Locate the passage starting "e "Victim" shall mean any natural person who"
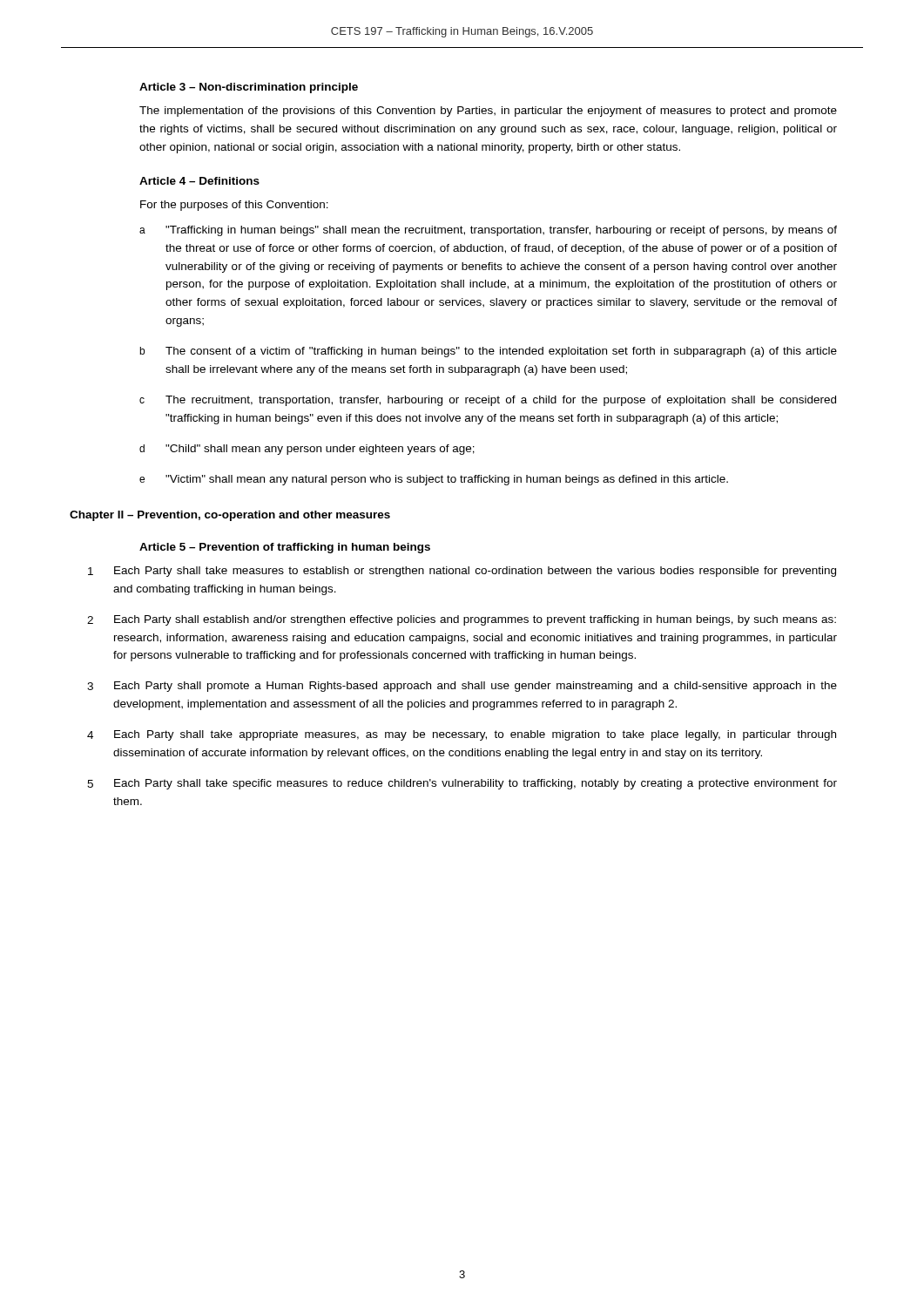Image resolution: width=924 pixels, height=1307 pixels. tap(488, 479)
